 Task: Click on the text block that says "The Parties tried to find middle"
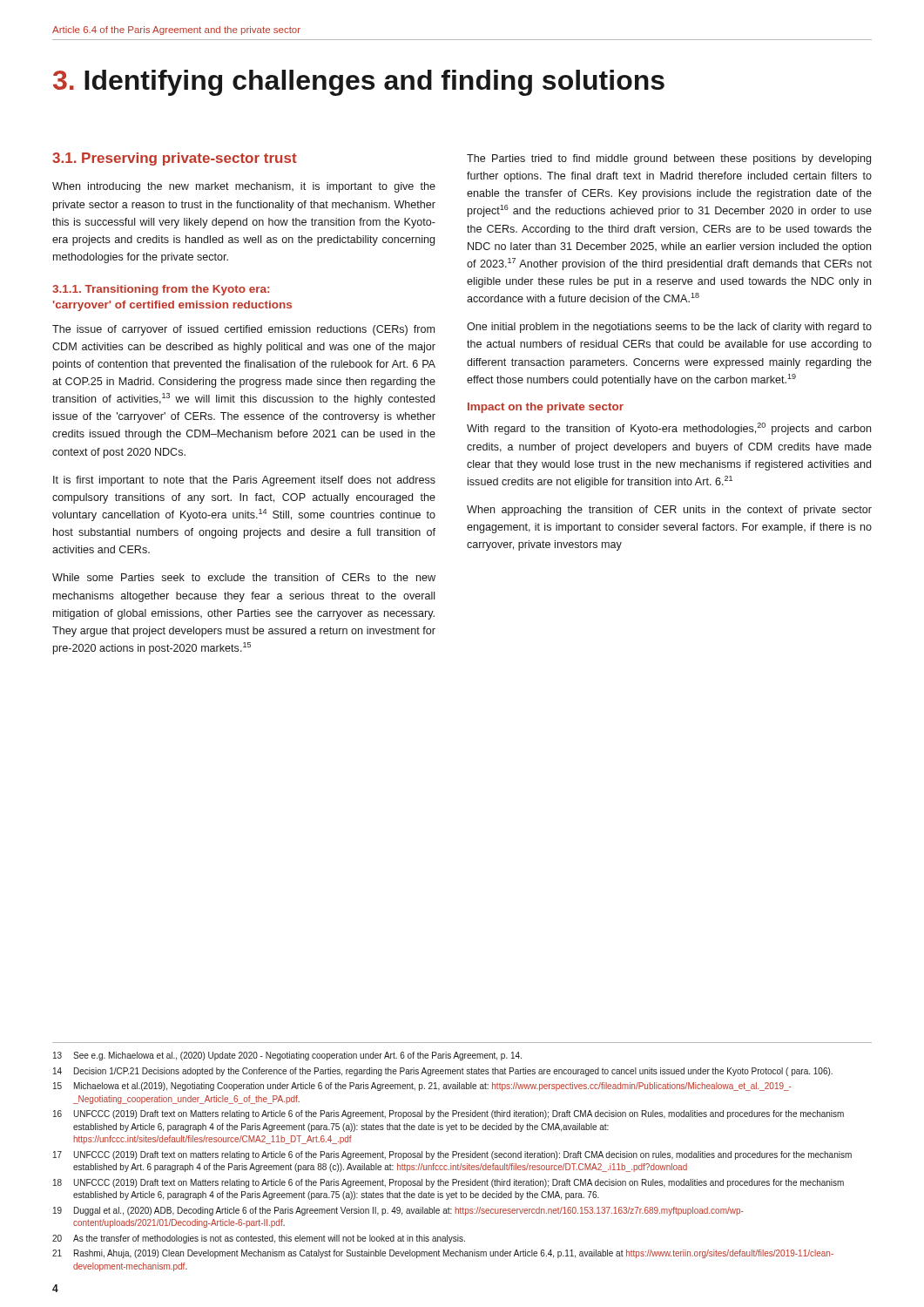point(669,229)
